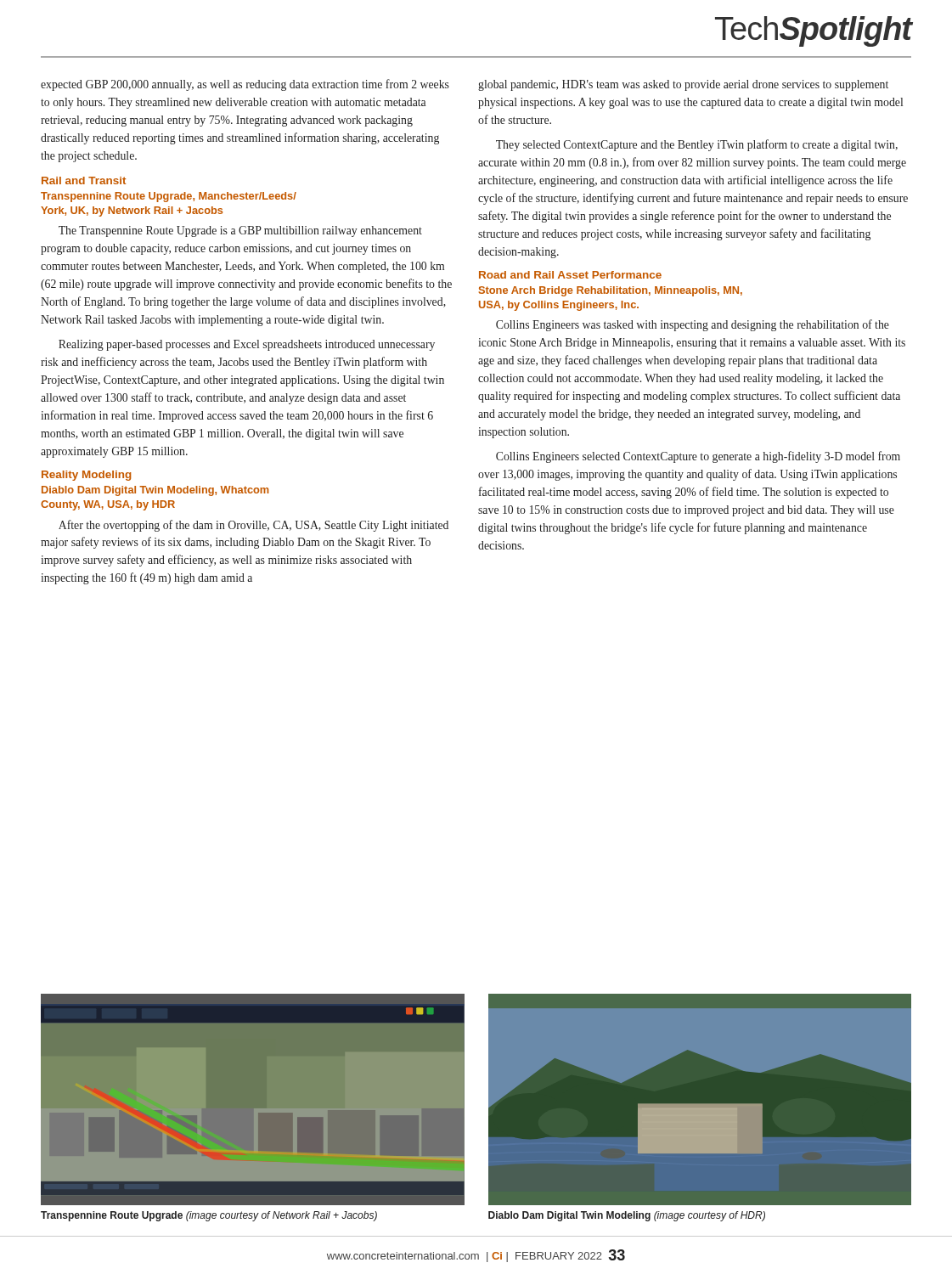Click the section header that begins "Stone Arch Bridge Rehabilitation, Minneapolis, MN,USA, by Collins"
Image resolution: width=952 pixels, height=1274 pixels.
point(610,297)
